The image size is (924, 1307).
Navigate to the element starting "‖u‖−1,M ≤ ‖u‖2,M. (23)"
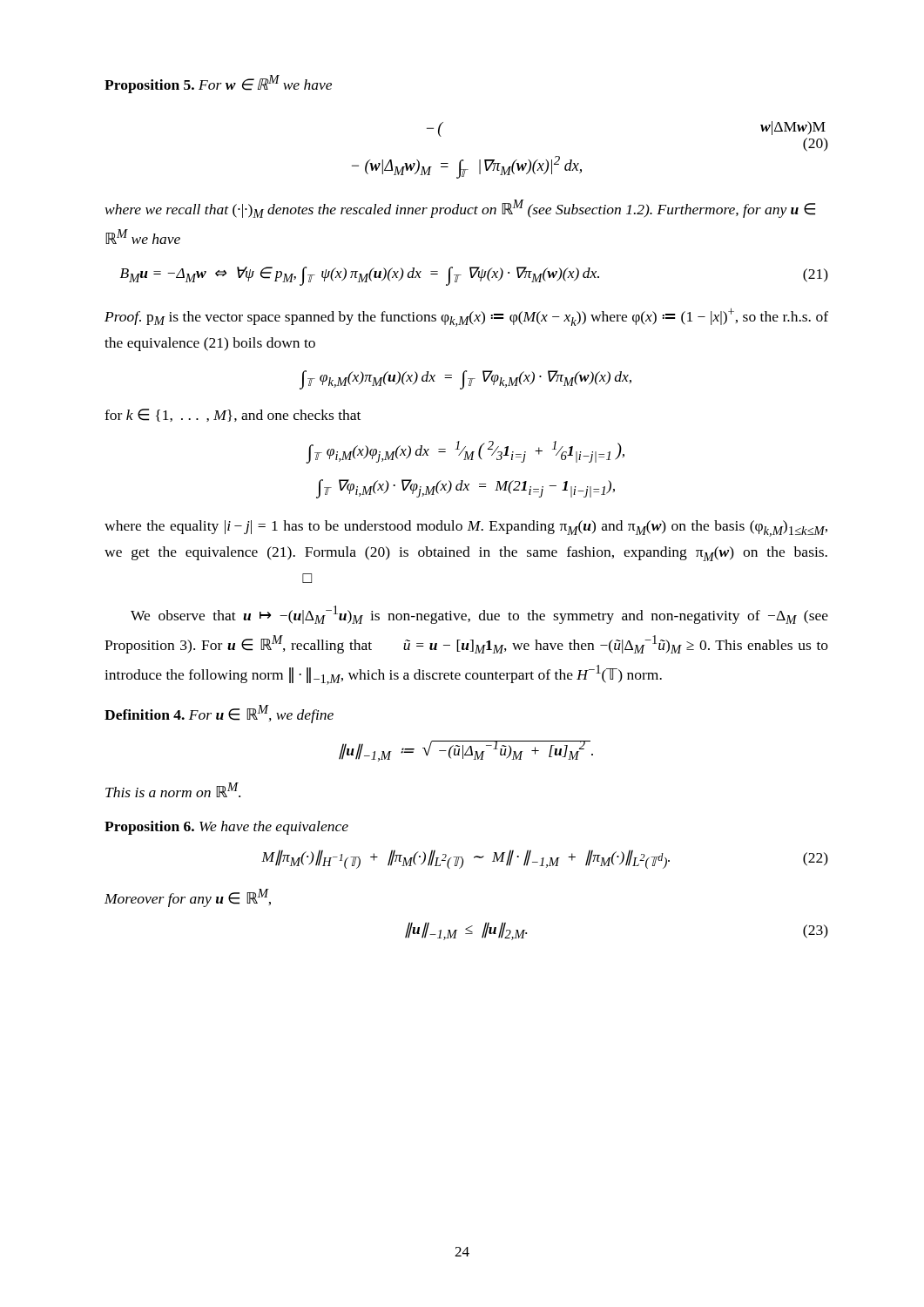coord(469,931)
